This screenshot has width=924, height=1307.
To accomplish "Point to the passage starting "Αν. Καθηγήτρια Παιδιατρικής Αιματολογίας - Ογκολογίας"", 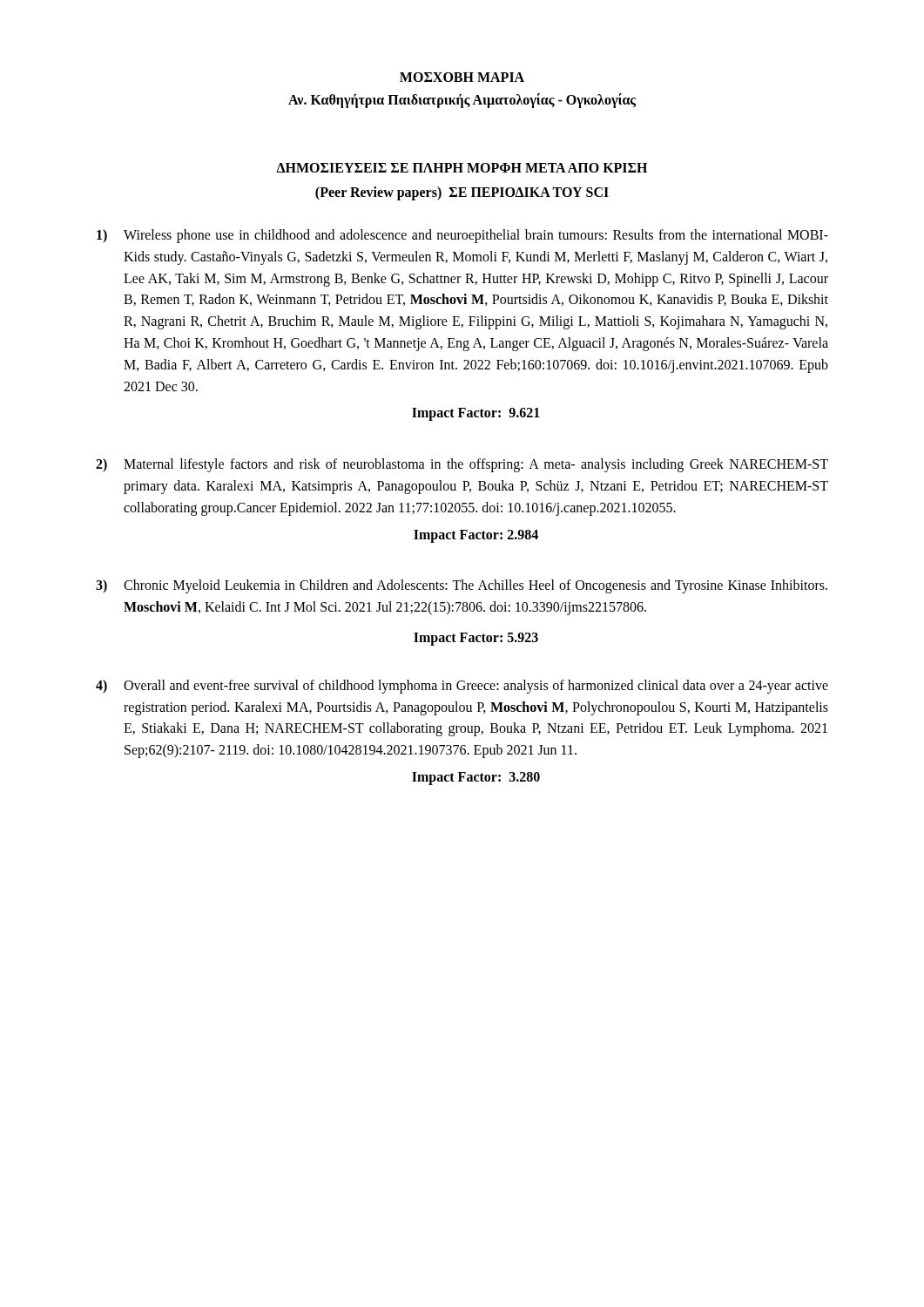I will tap(462, 100).
